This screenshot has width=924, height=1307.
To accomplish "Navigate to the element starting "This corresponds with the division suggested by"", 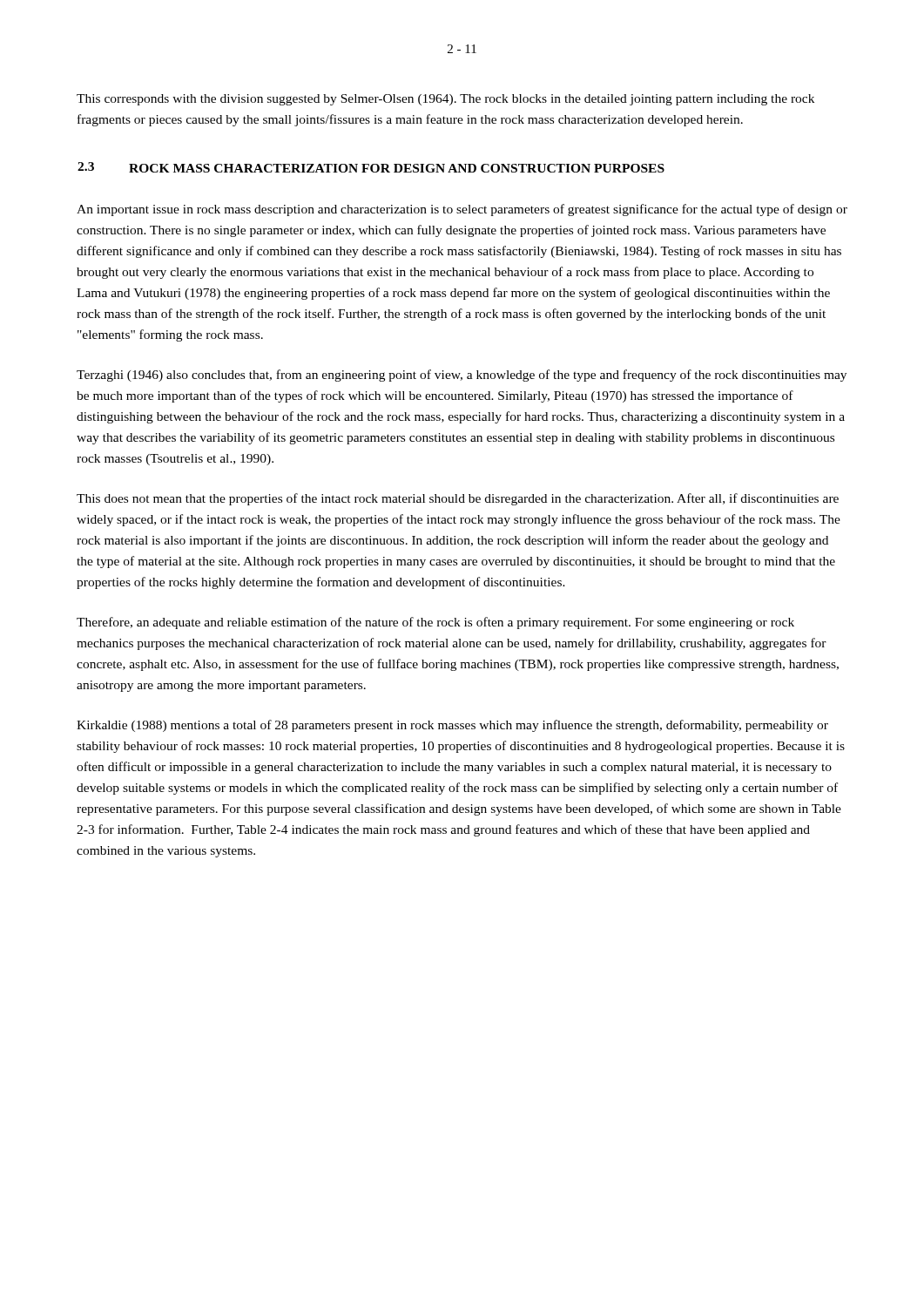I will click(446, 108).
